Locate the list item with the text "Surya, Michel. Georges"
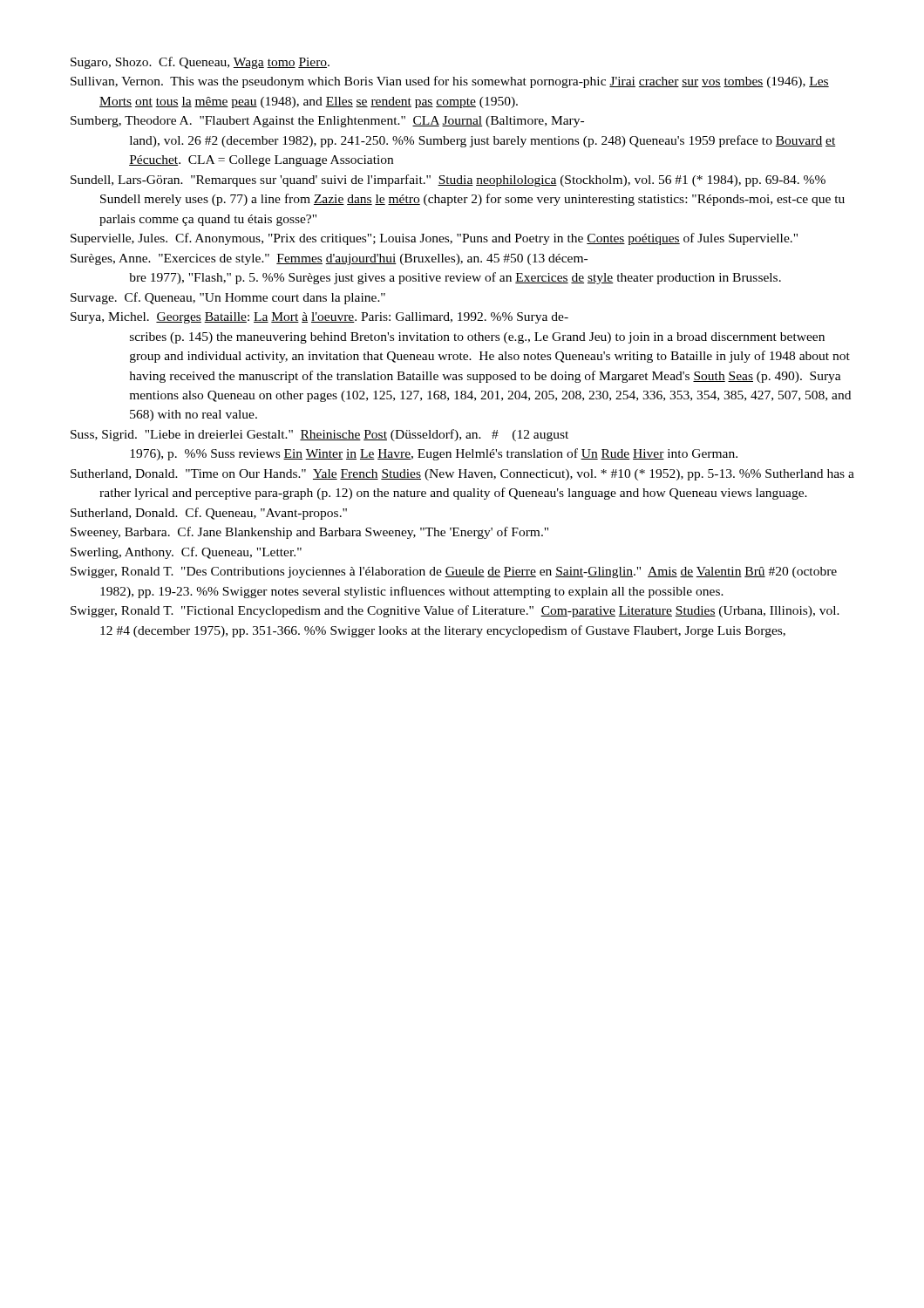Viewport: 924px width, 1308px height. [x=462, y=367]
